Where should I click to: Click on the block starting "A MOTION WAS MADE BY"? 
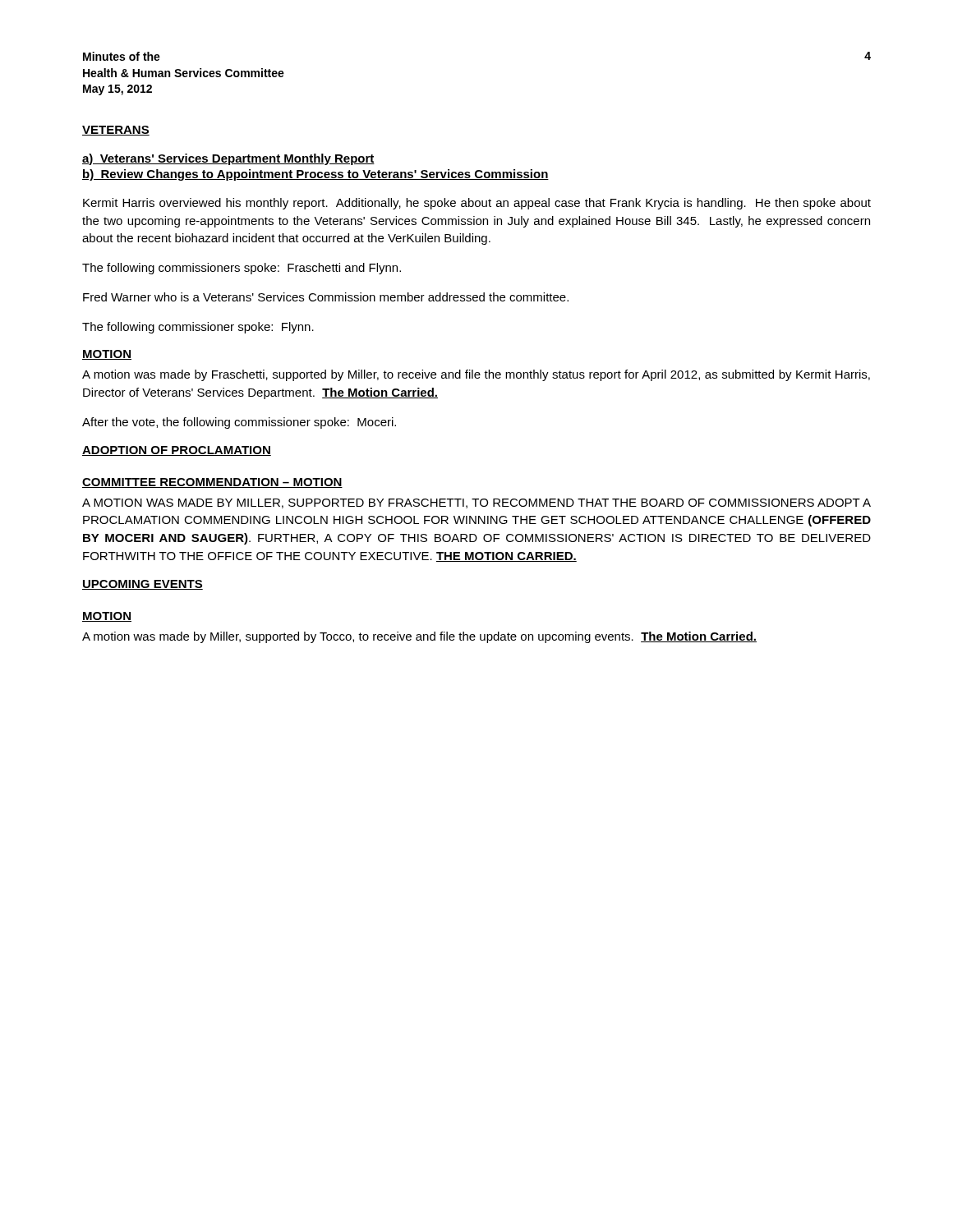tap(476, 529)
